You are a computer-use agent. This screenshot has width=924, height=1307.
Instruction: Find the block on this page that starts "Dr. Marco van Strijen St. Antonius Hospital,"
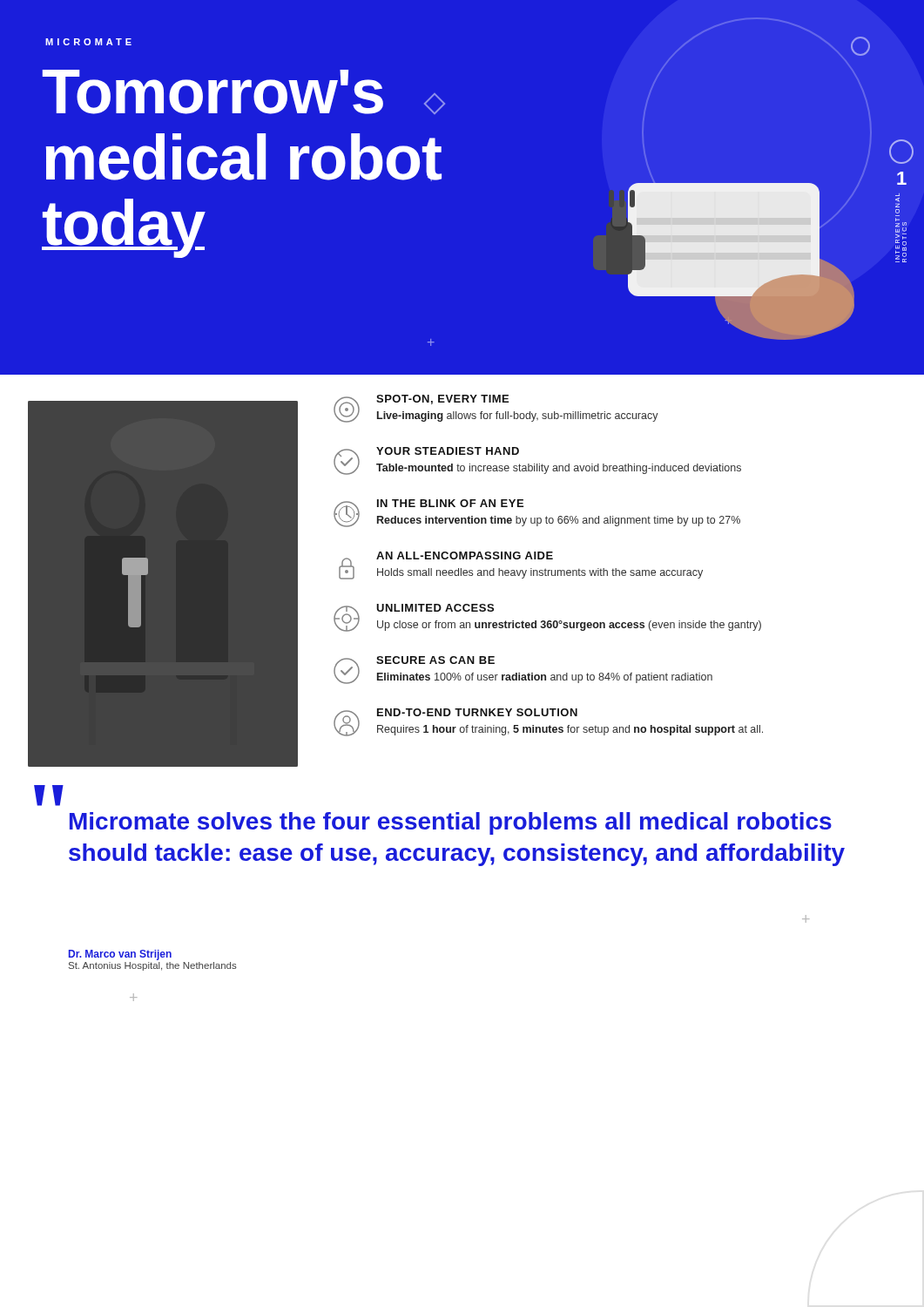(152, 959)
